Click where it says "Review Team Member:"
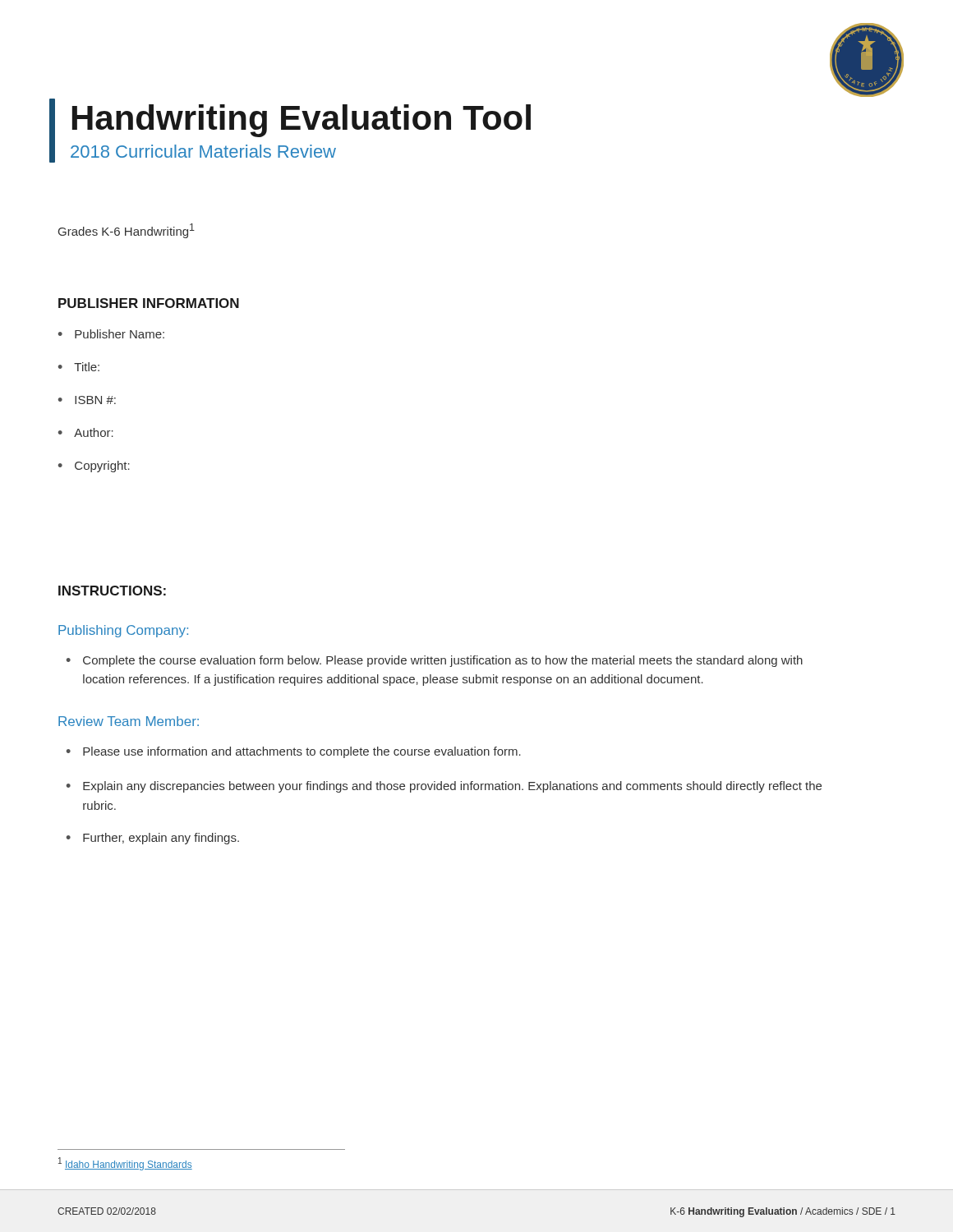Screen dimensions: 1232x953 click(x=129, y=721)
